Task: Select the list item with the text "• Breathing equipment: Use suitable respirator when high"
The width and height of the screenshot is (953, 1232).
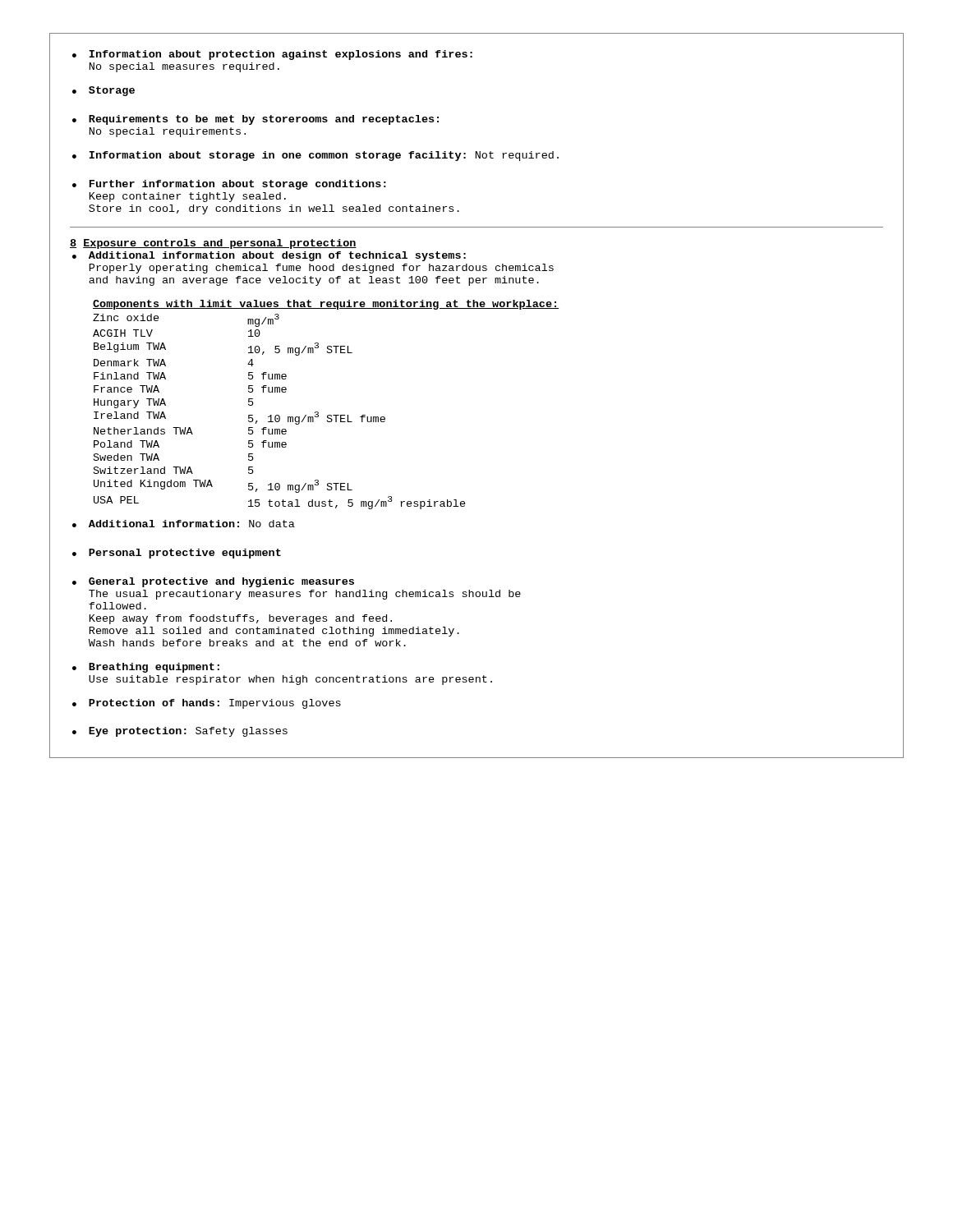Action: [x=476, y=673]
